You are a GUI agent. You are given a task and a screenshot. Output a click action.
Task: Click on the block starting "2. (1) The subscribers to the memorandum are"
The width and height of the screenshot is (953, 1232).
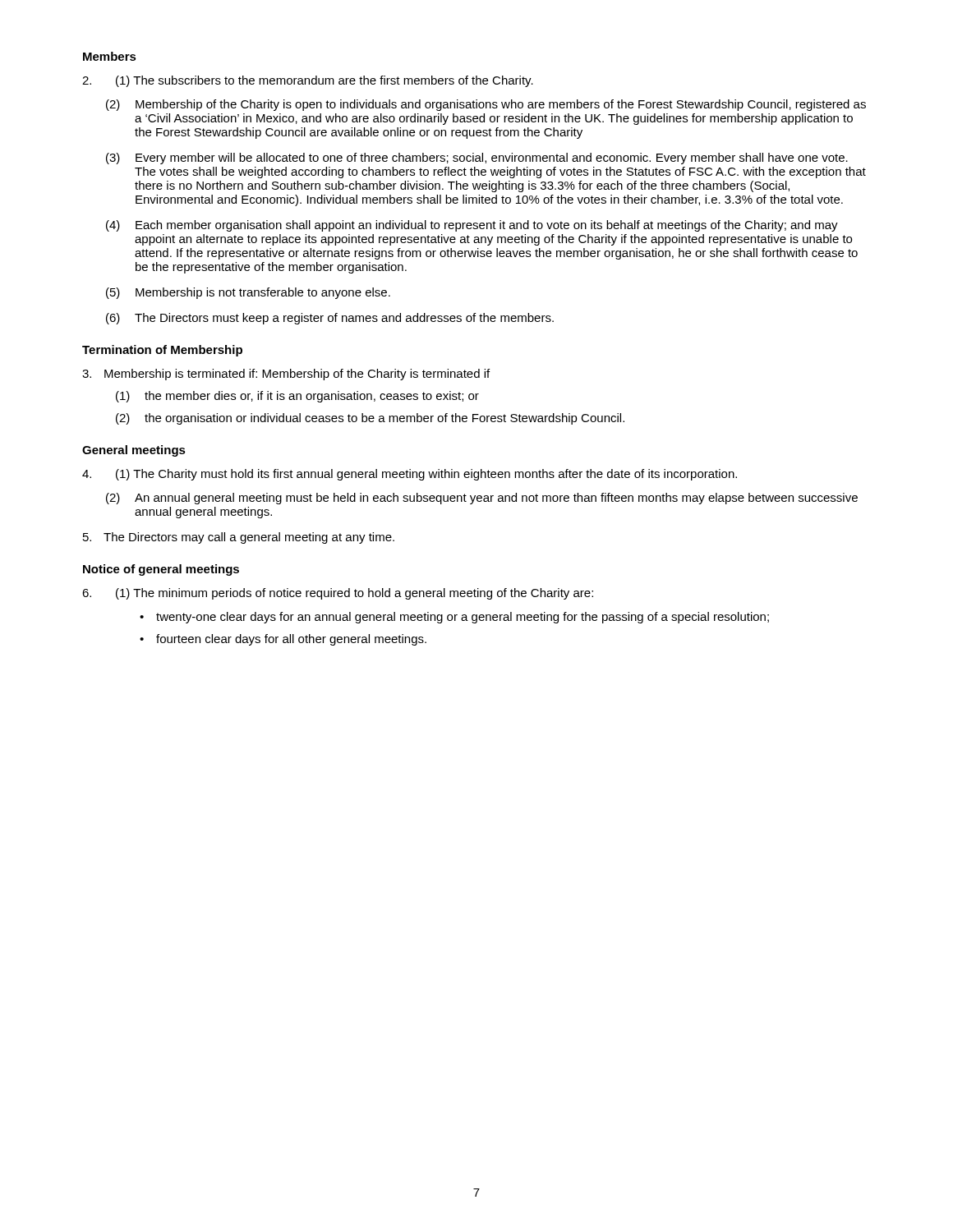click(x=476, y=80)
